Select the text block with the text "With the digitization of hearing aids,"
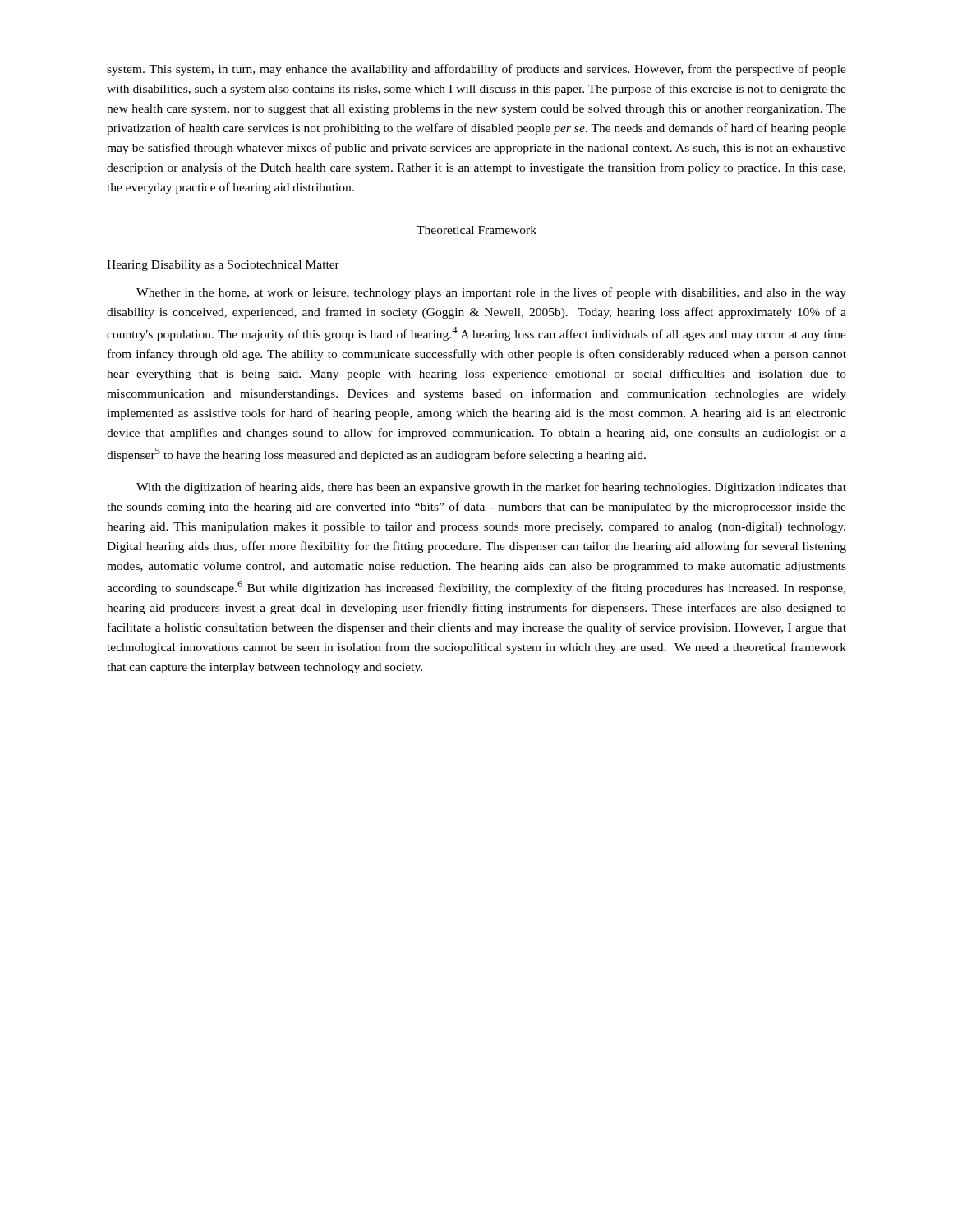The width and height of the screenshot is (953, 1232). [476, 576]
